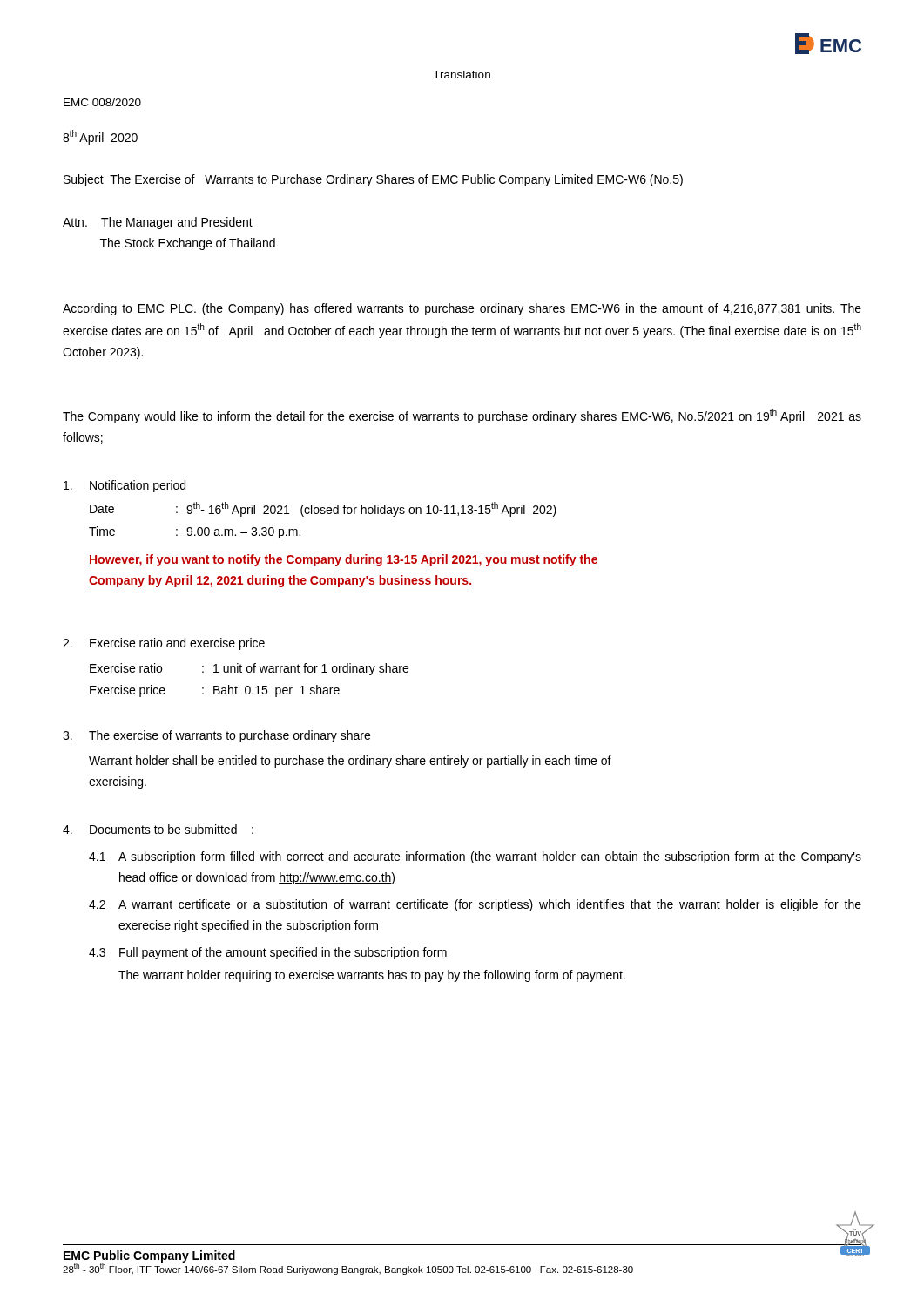Screen dimensions: 1307x924
Task: Select the element starting "2. Exercise ratio and exercise price"
Action: pos(164,644)
